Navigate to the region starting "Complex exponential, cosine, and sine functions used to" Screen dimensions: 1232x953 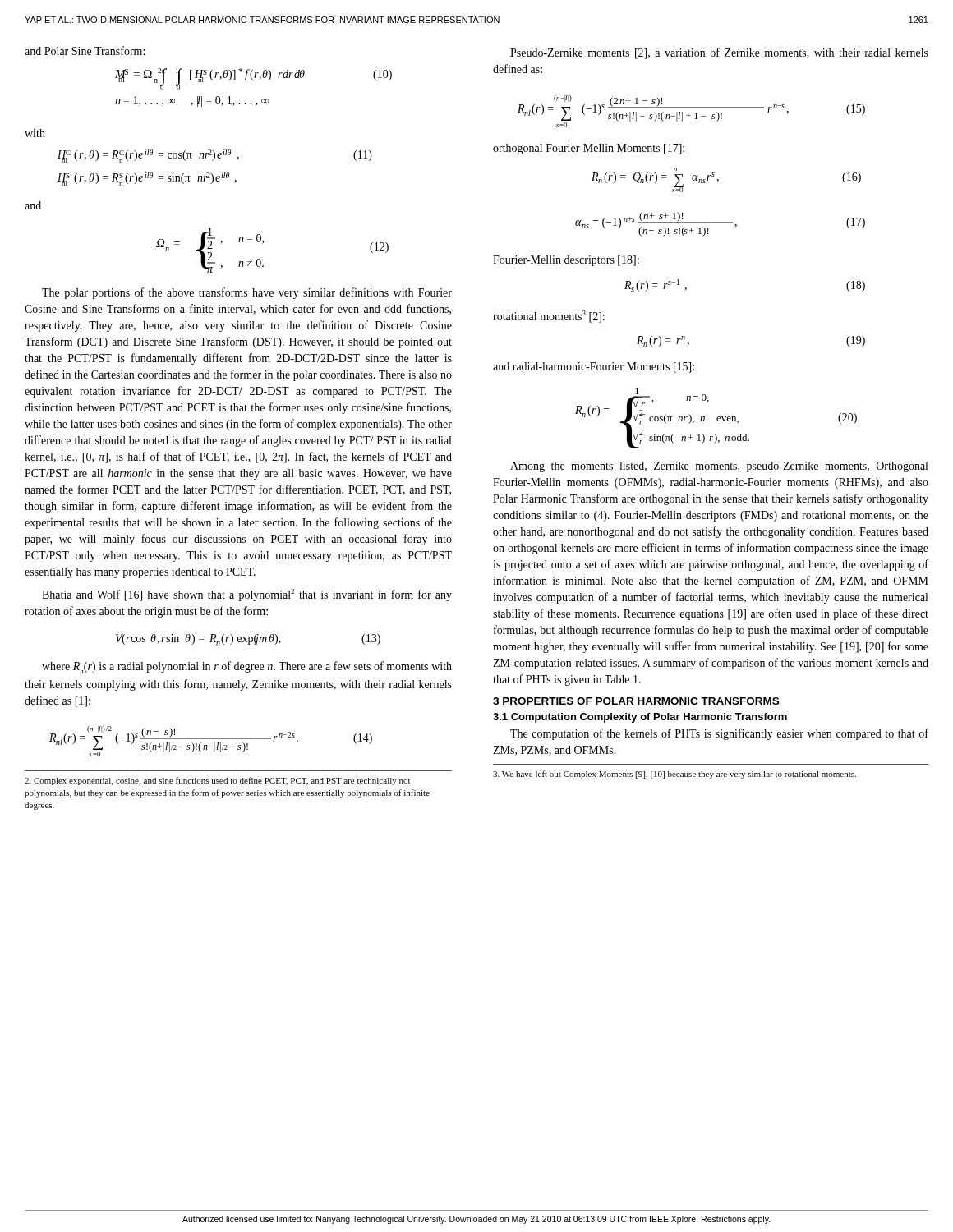click(227, 793)
